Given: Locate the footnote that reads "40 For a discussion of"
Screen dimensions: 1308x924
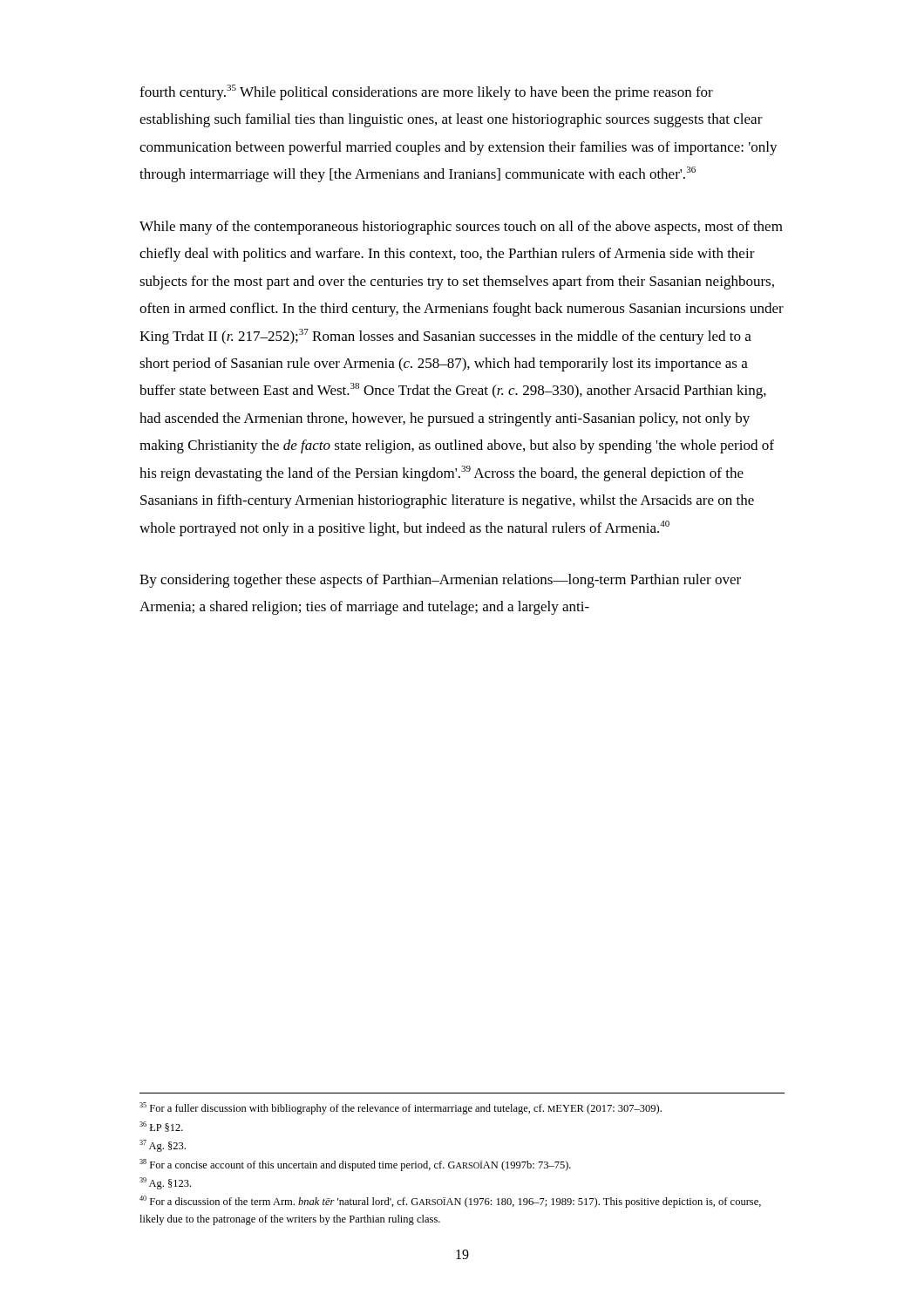Looking at the screenshot, I should [x=450, y=1210].
